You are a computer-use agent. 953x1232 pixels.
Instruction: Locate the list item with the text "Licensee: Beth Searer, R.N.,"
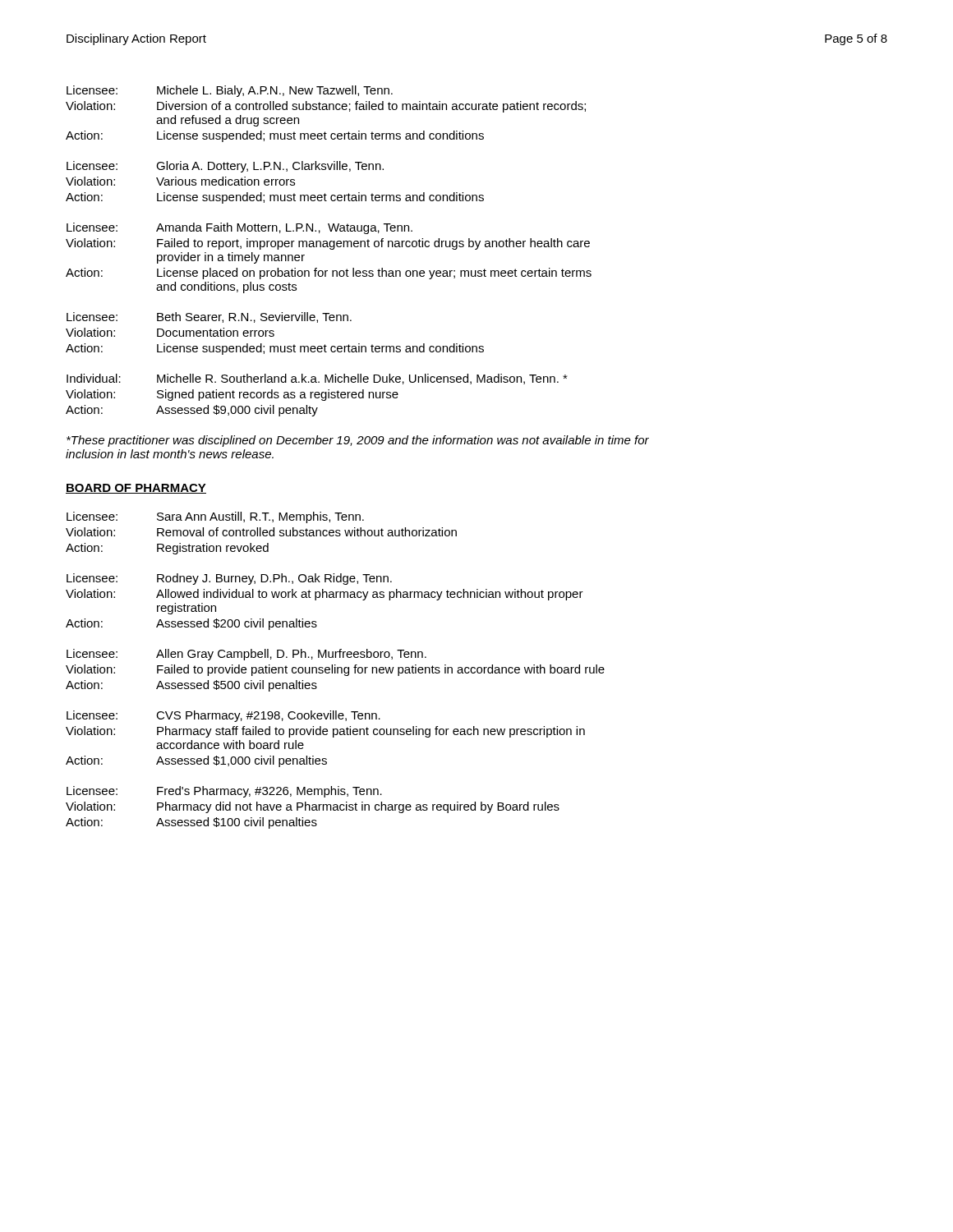(209, 317)
